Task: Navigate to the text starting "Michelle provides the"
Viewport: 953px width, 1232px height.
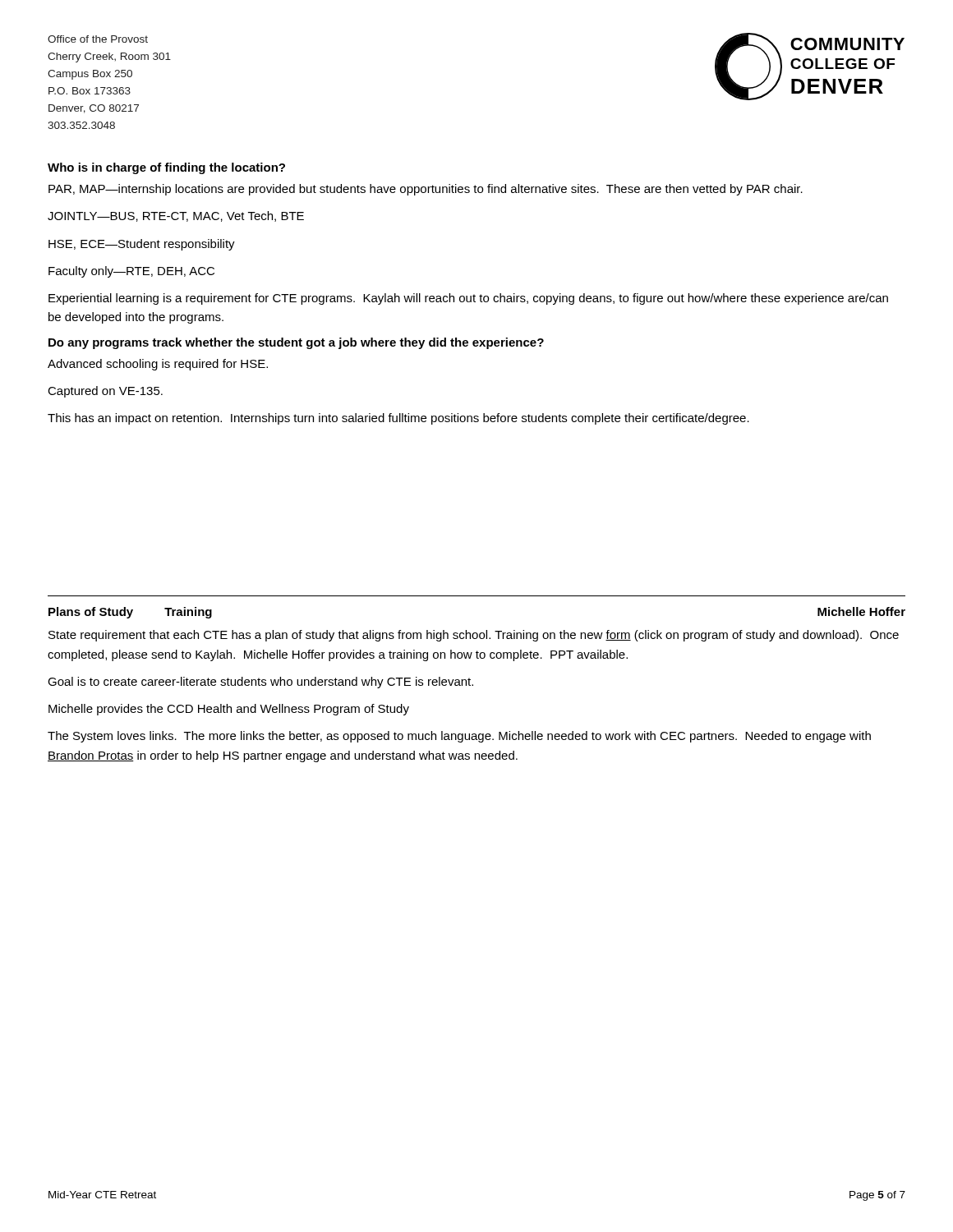Action: click(x=228, y=708)
